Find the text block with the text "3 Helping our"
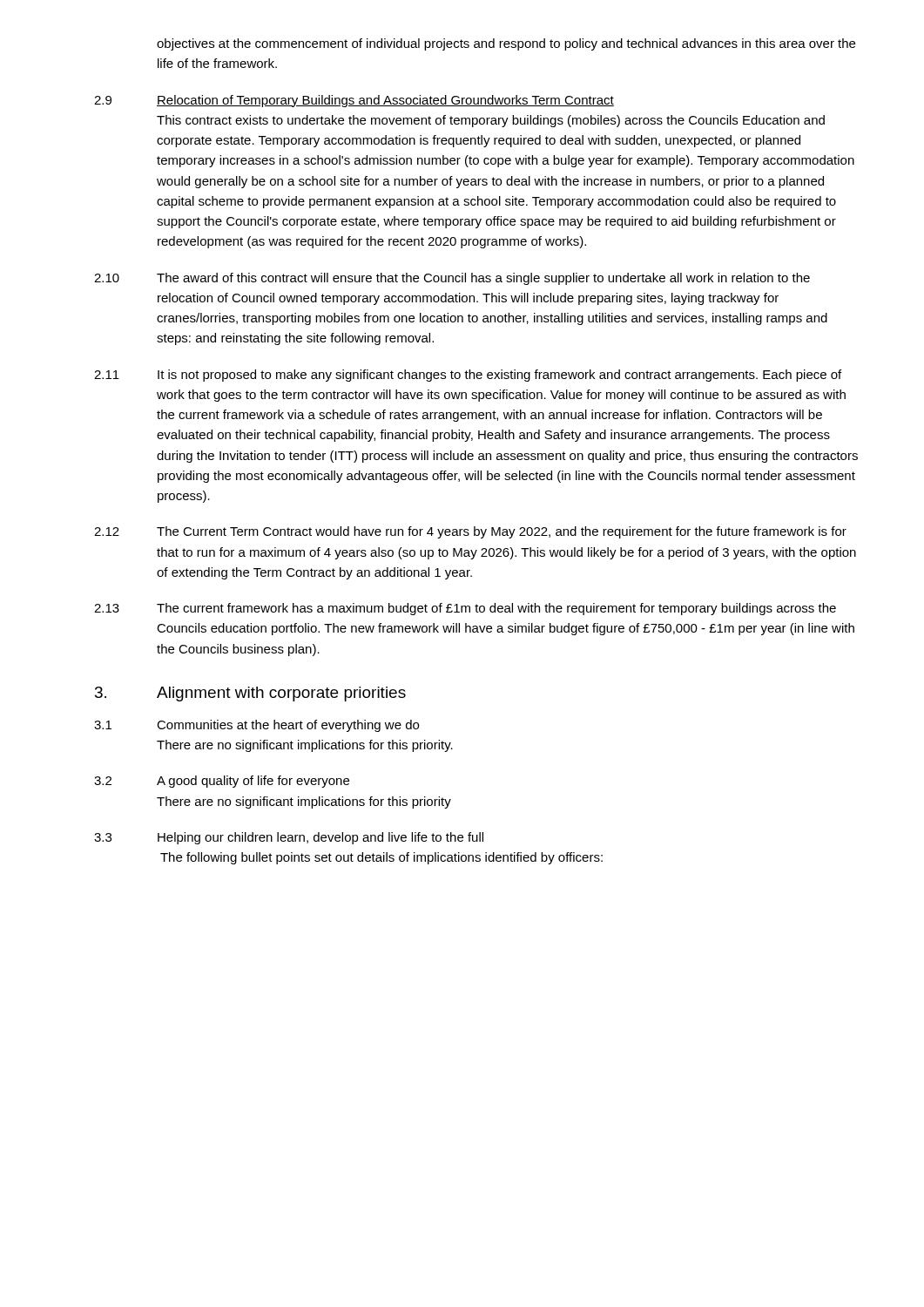Viewport: 924px width, 1307px height. pos(478,847)
